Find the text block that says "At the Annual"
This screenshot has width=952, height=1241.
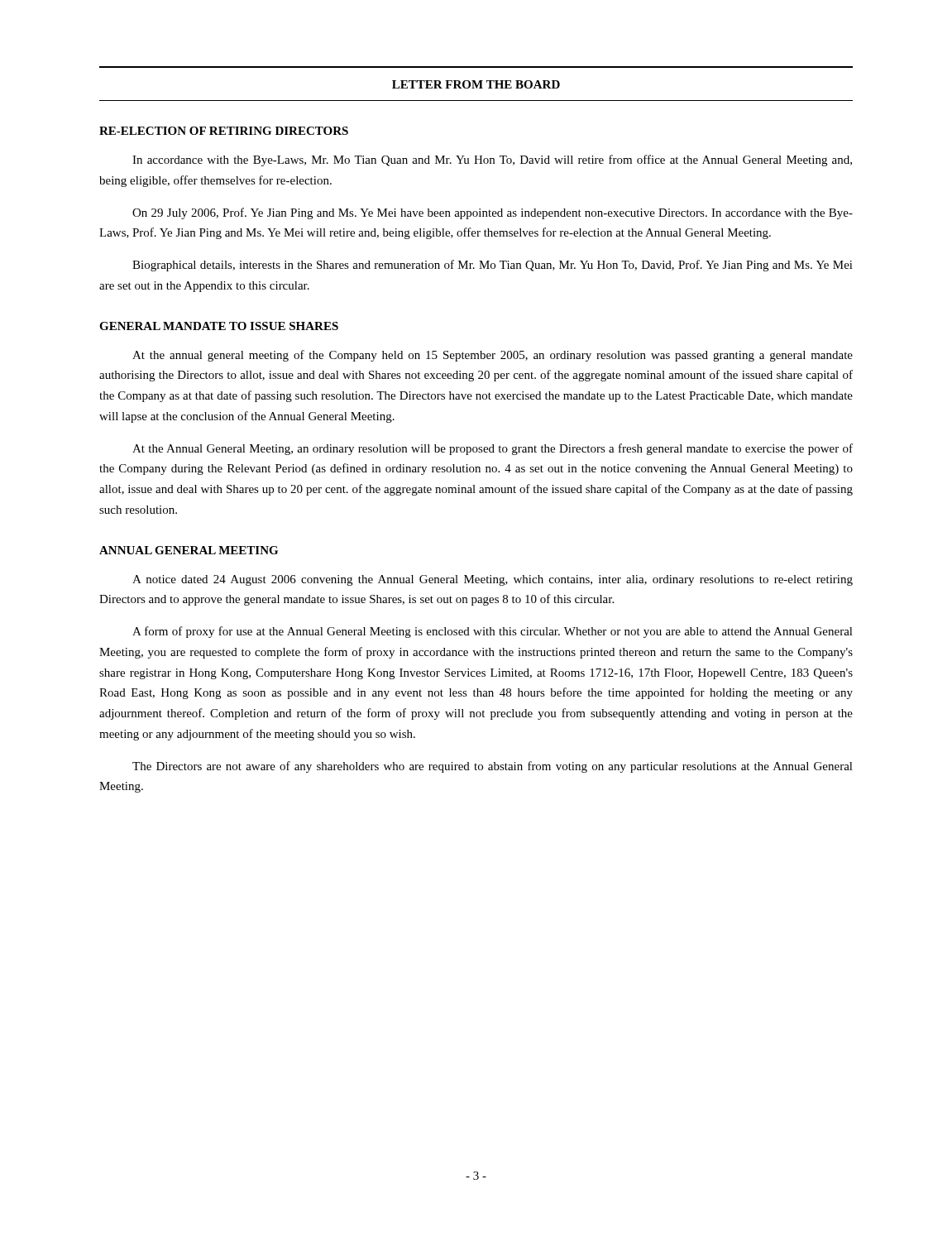[476, 479]
